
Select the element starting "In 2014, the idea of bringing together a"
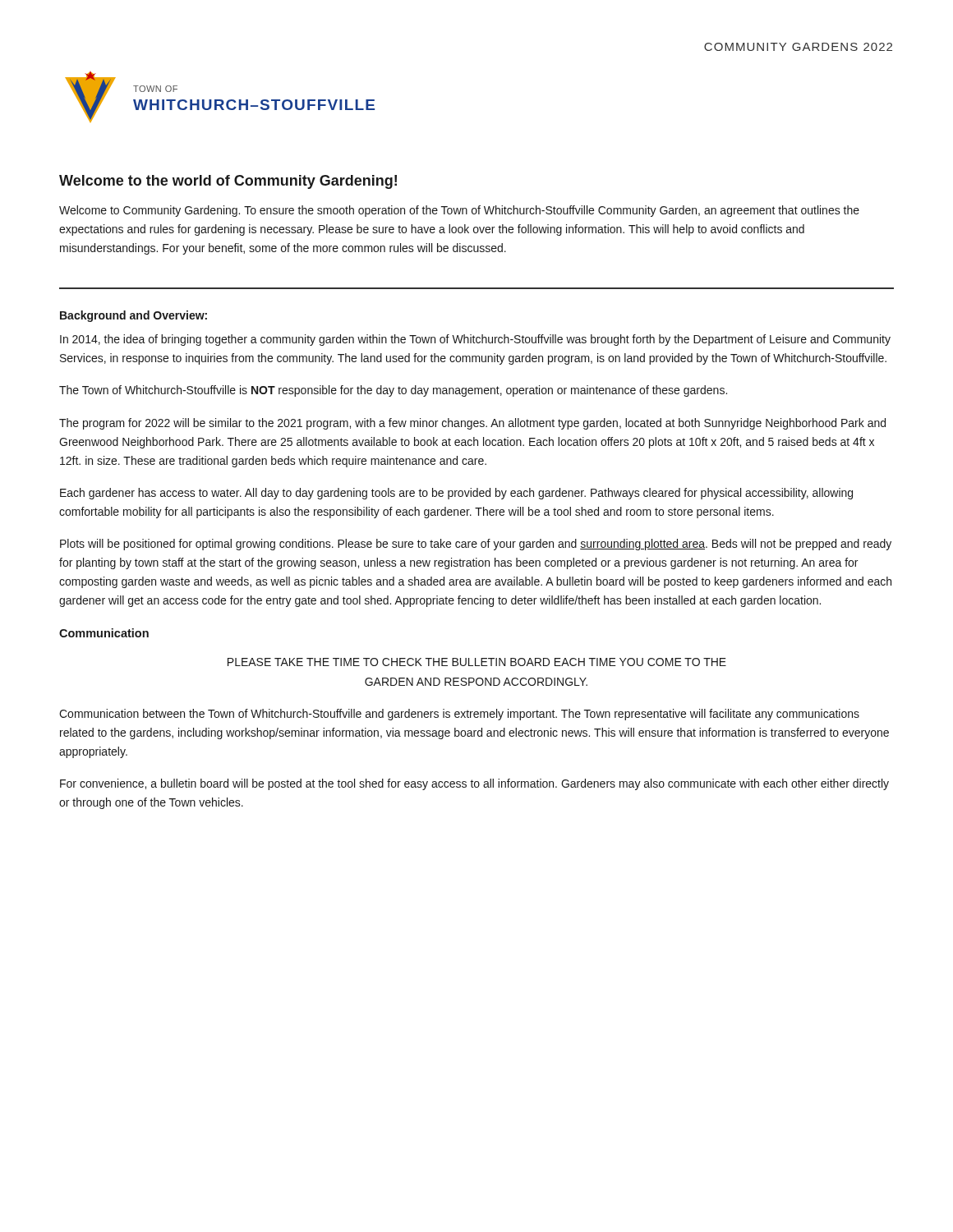coord(475,349)
